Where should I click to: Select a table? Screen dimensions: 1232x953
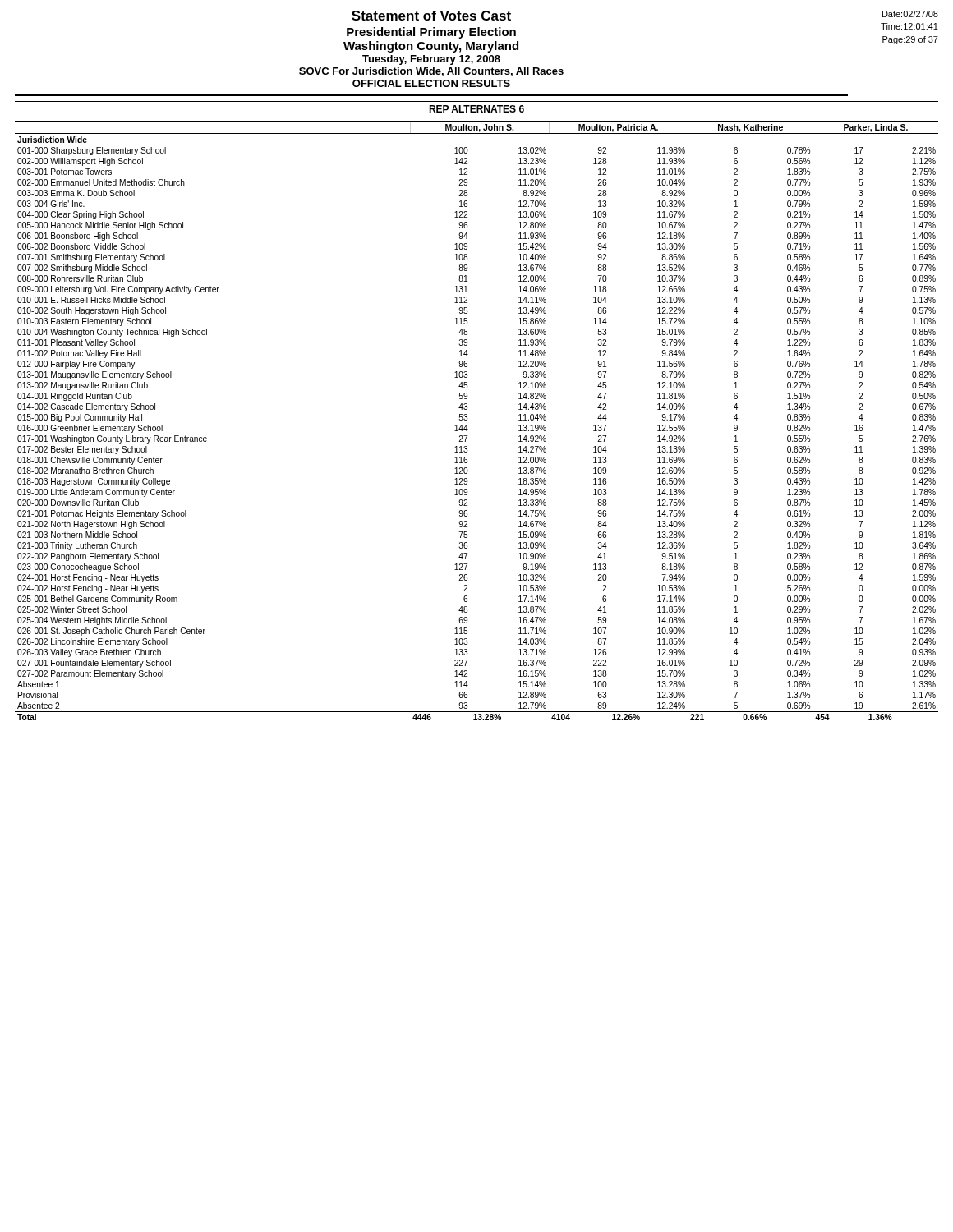tap(476, 422)
